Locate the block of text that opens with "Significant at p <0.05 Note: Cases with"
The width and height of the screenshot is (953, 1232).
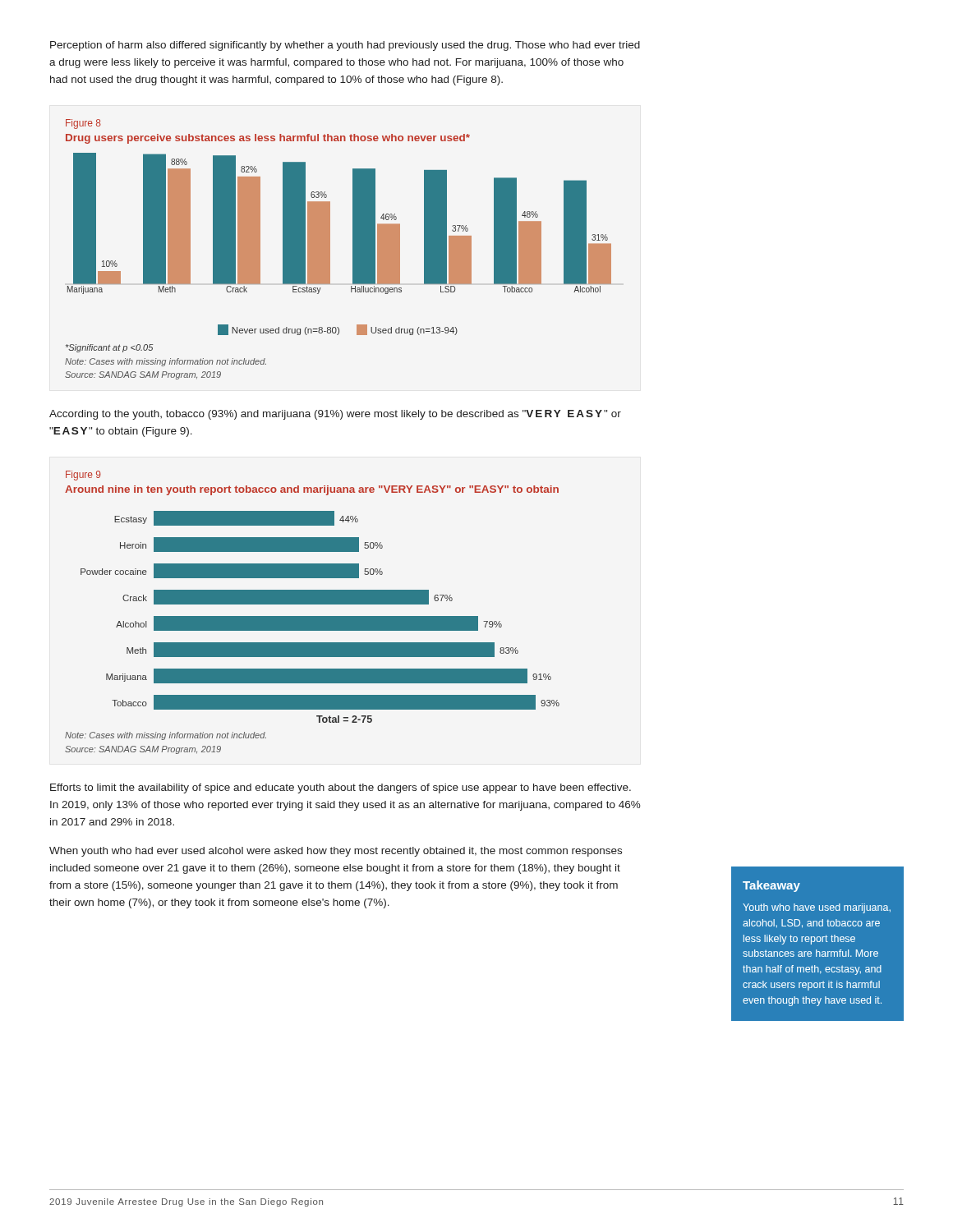click(x=166, y=361)
